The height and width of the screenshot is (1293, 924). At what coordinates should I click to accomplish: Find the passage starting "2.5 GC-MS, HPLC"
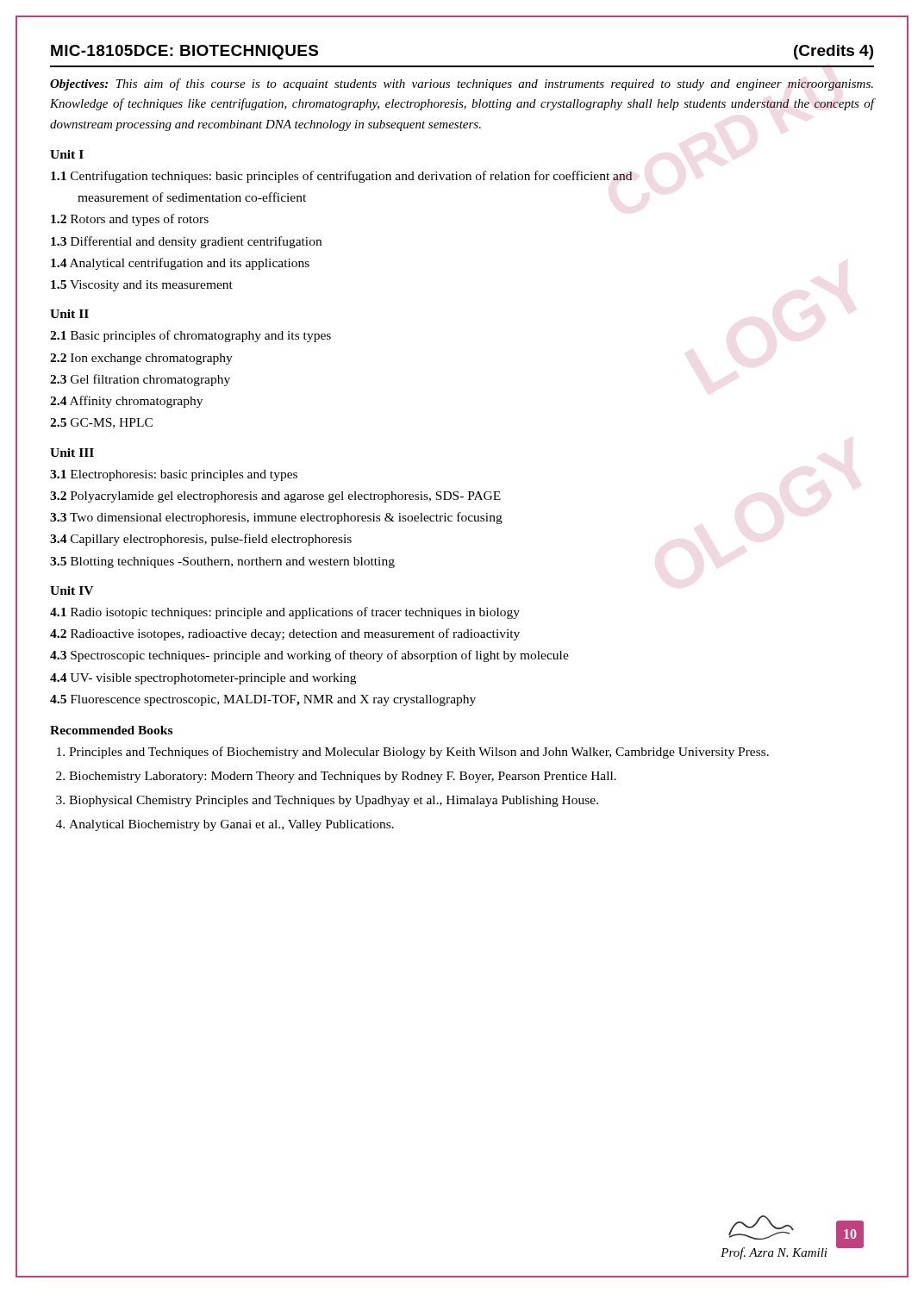[102, 422]
